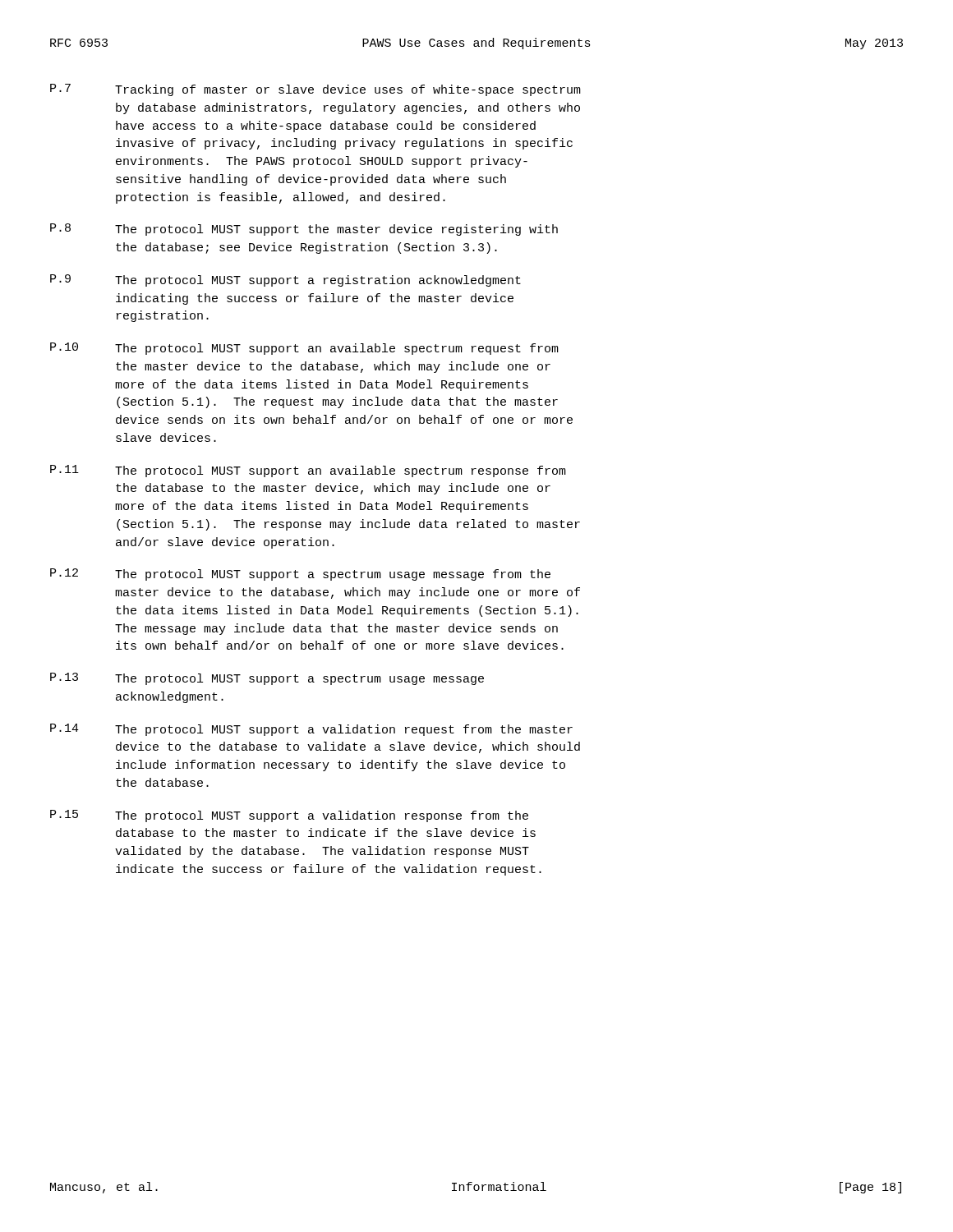Where is the passage that starts "P.7 Tracking of master or"?
Screen dimensions: 1232x953
[x=315, y=145]
